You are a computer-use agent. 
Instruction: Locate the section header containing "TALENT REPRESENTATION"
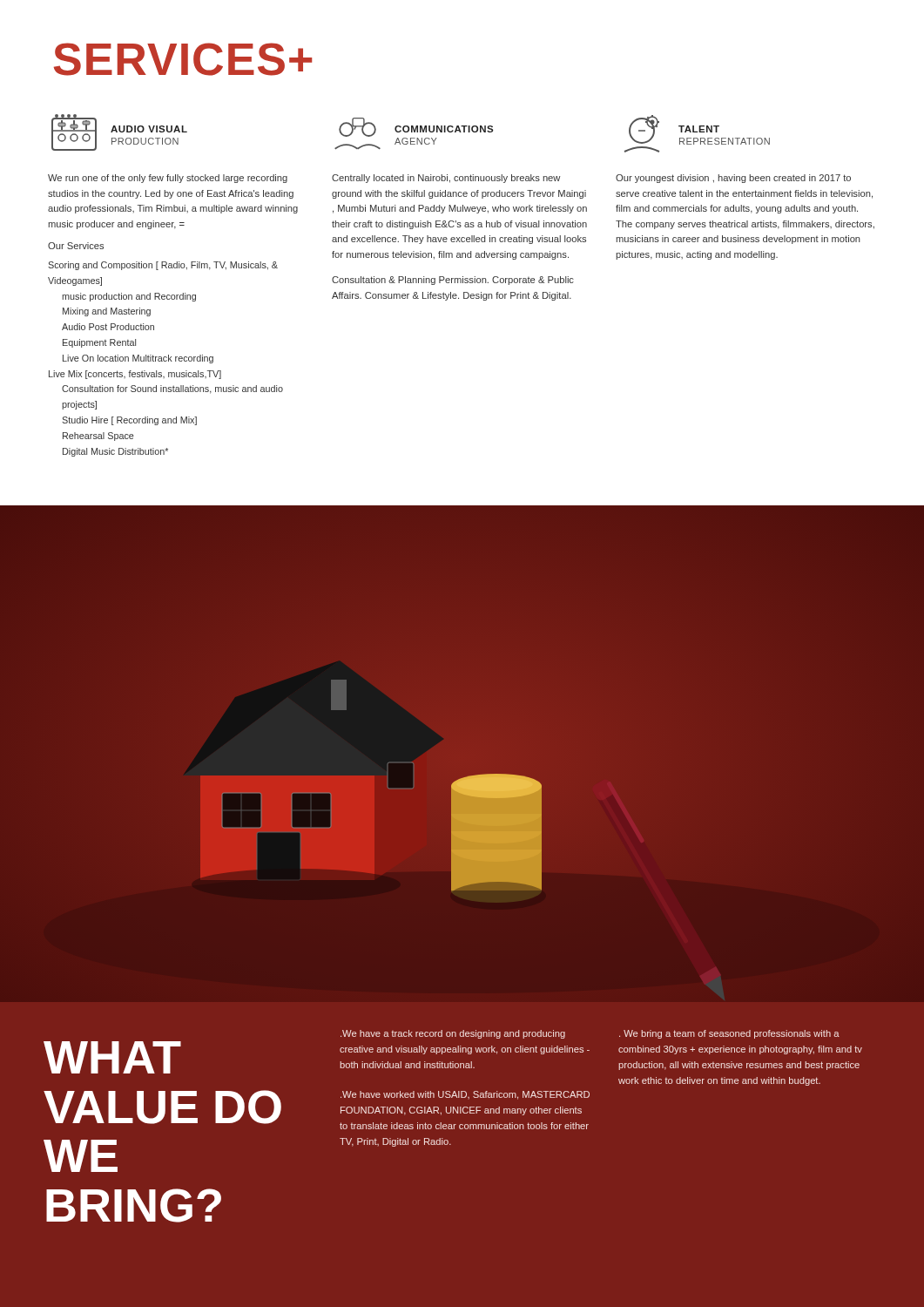693,135
